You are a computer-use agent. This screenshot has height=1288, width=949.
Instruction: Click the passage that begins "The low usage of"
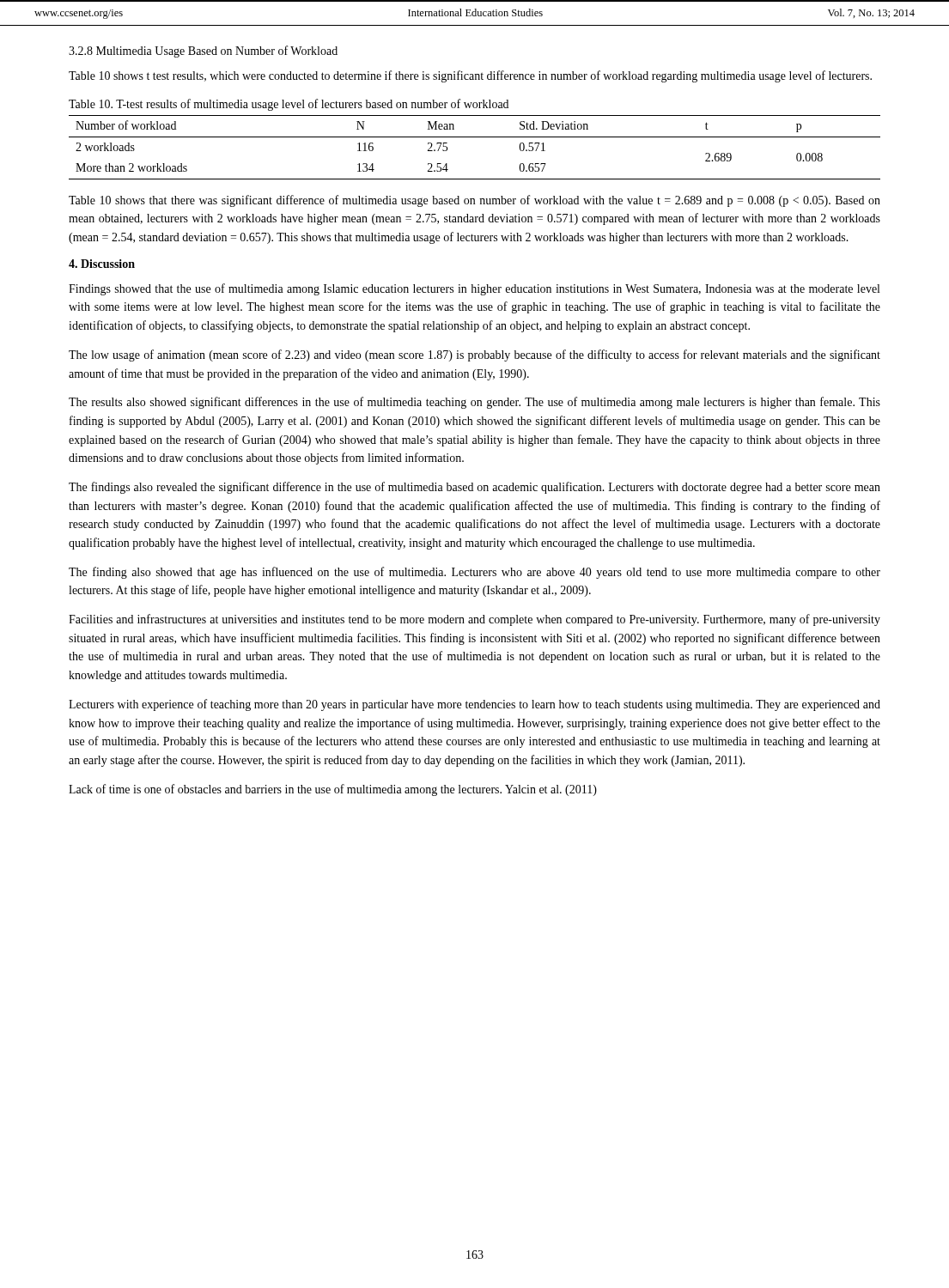click(x=474, y=364)
